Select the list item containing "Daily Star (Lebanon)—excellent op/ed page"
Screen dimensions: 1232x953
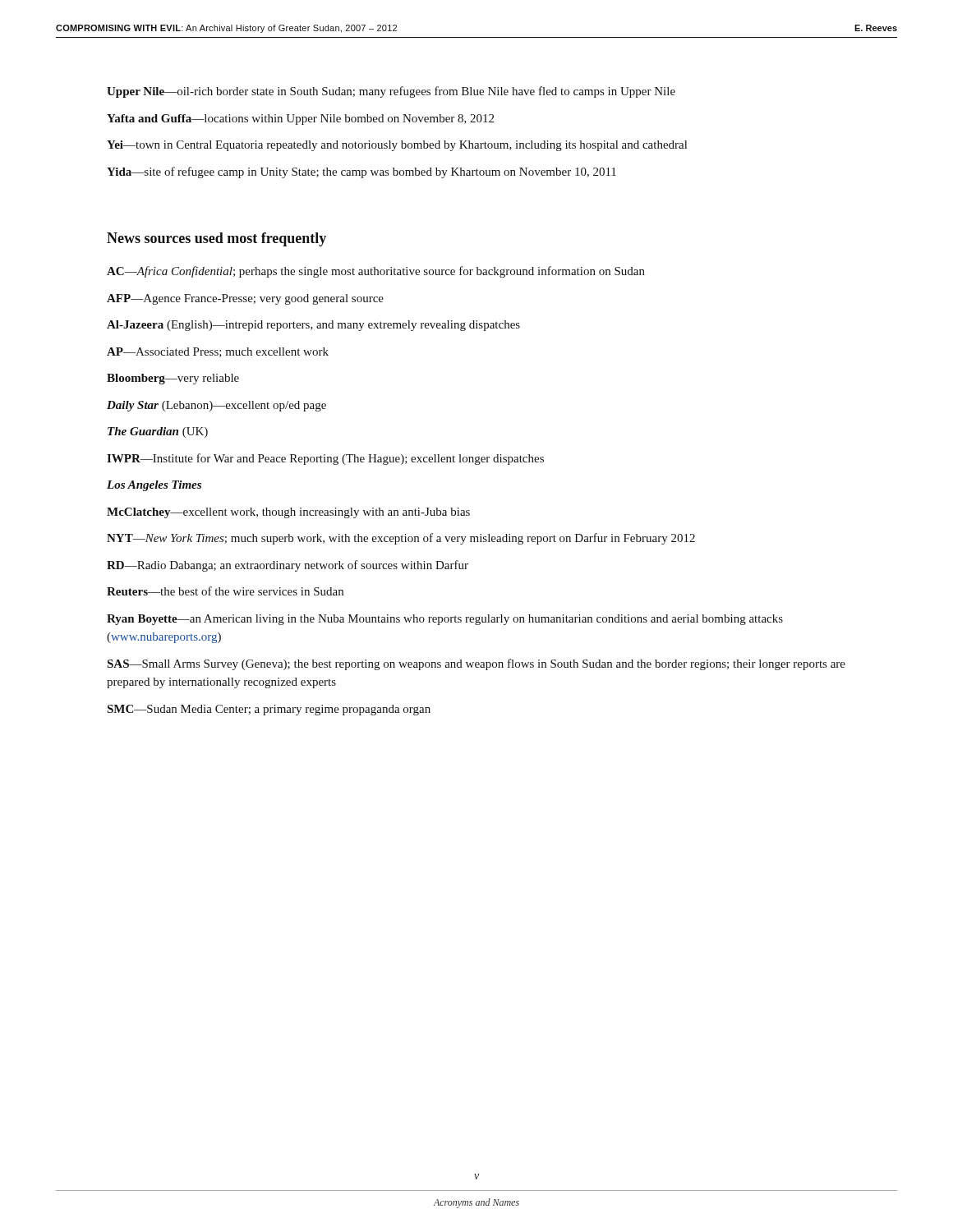(217, 405)
